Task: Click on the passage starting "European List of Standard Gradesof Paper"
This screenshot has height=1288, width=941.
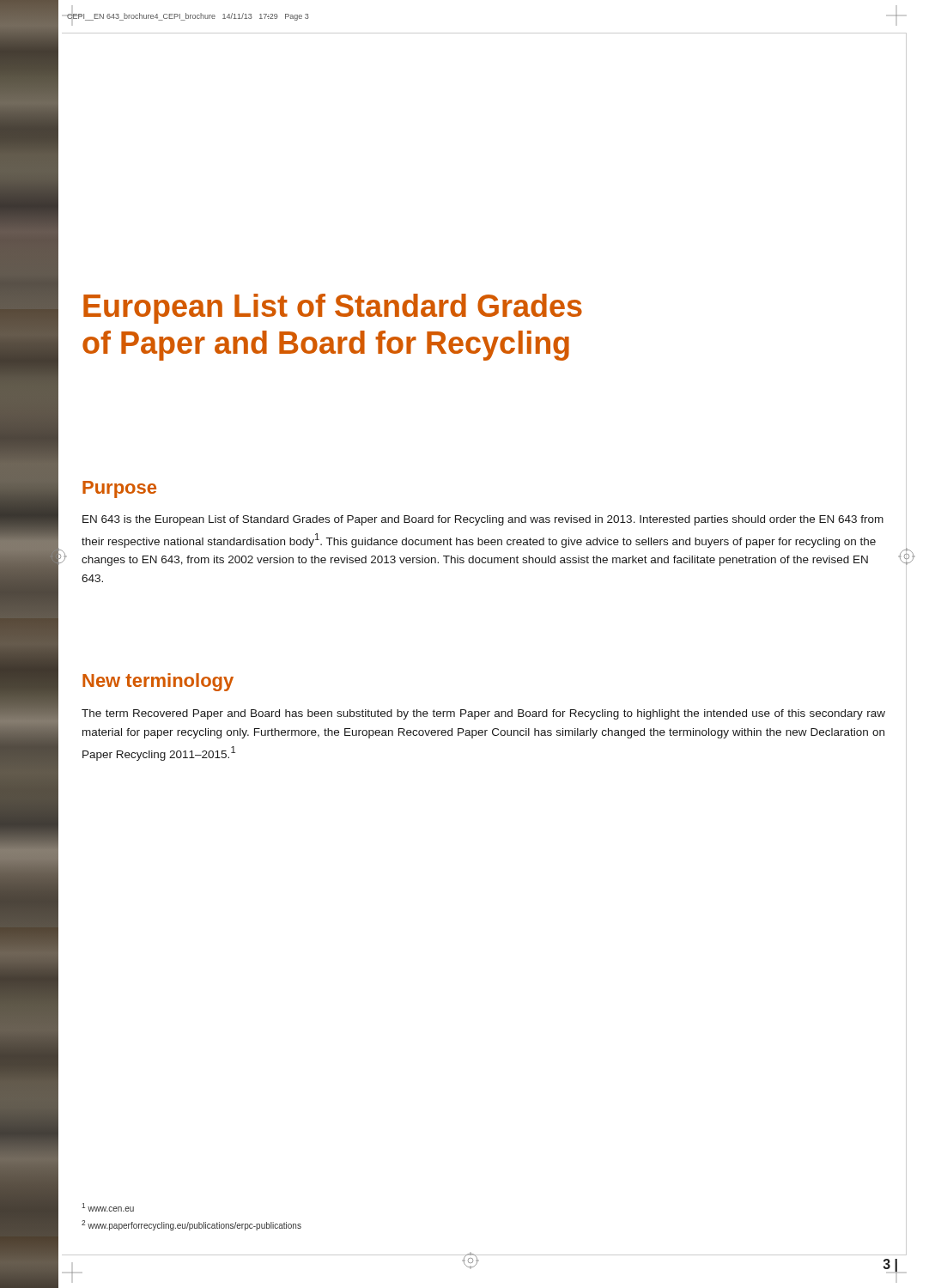Action: point(483,325)
